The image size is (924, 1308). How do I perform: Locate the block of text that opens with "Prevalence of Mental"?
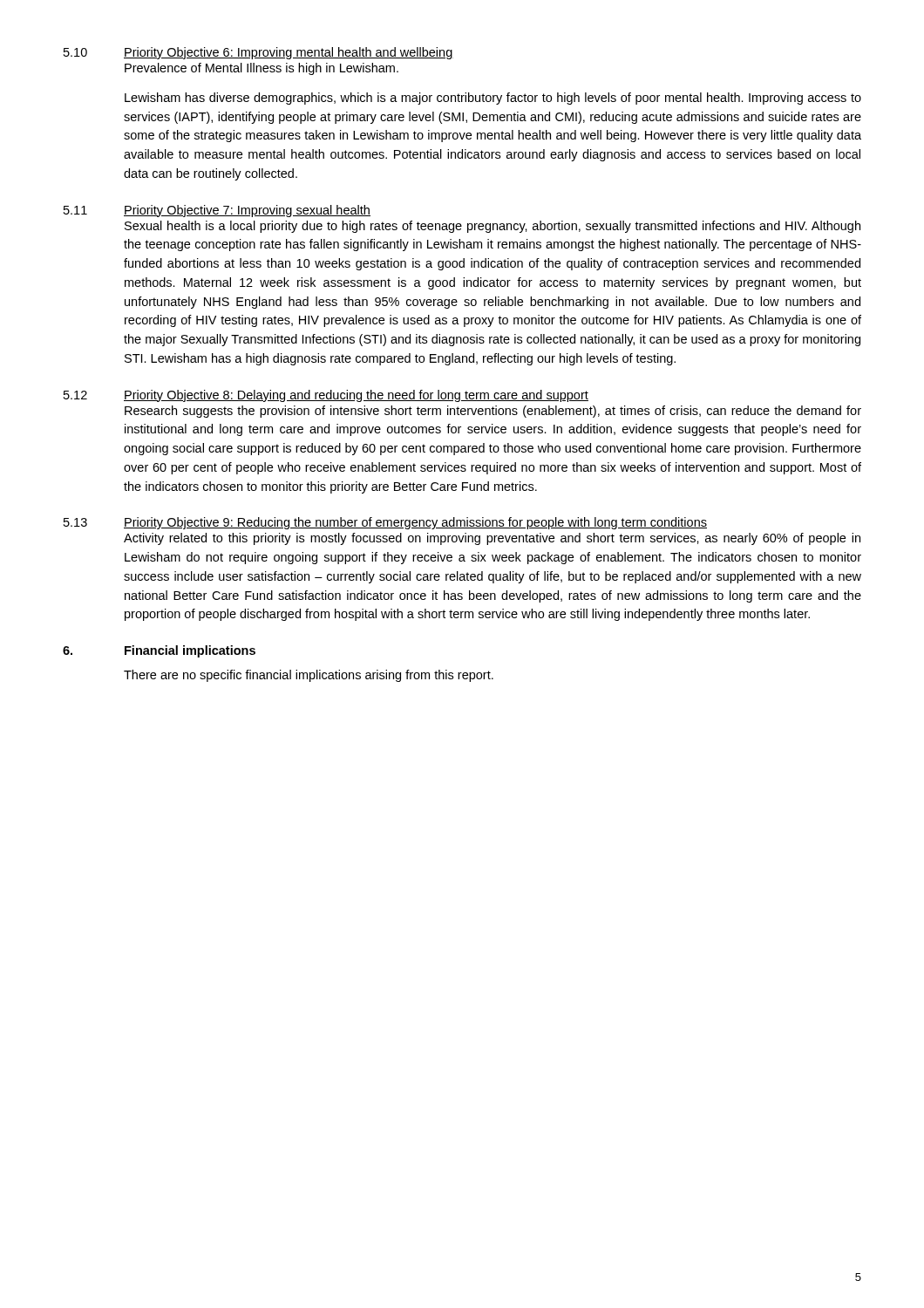[x=261, y=68]
